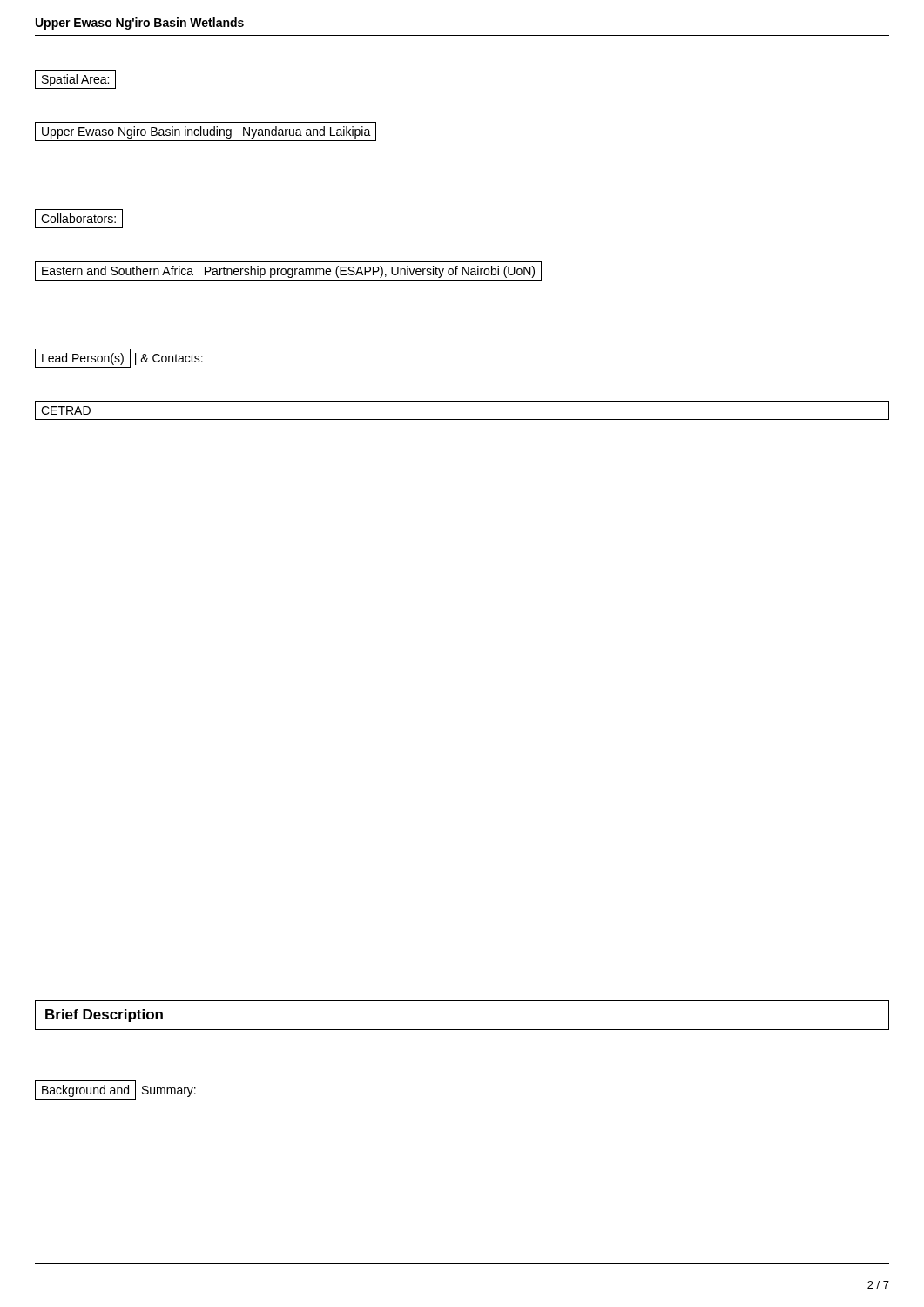
Task: Click on the text that reads "Upper Ewaso Ngiro Basin including Nyandarua and Laikipia"
Action: pyautogui.click(x=206, y=132)
